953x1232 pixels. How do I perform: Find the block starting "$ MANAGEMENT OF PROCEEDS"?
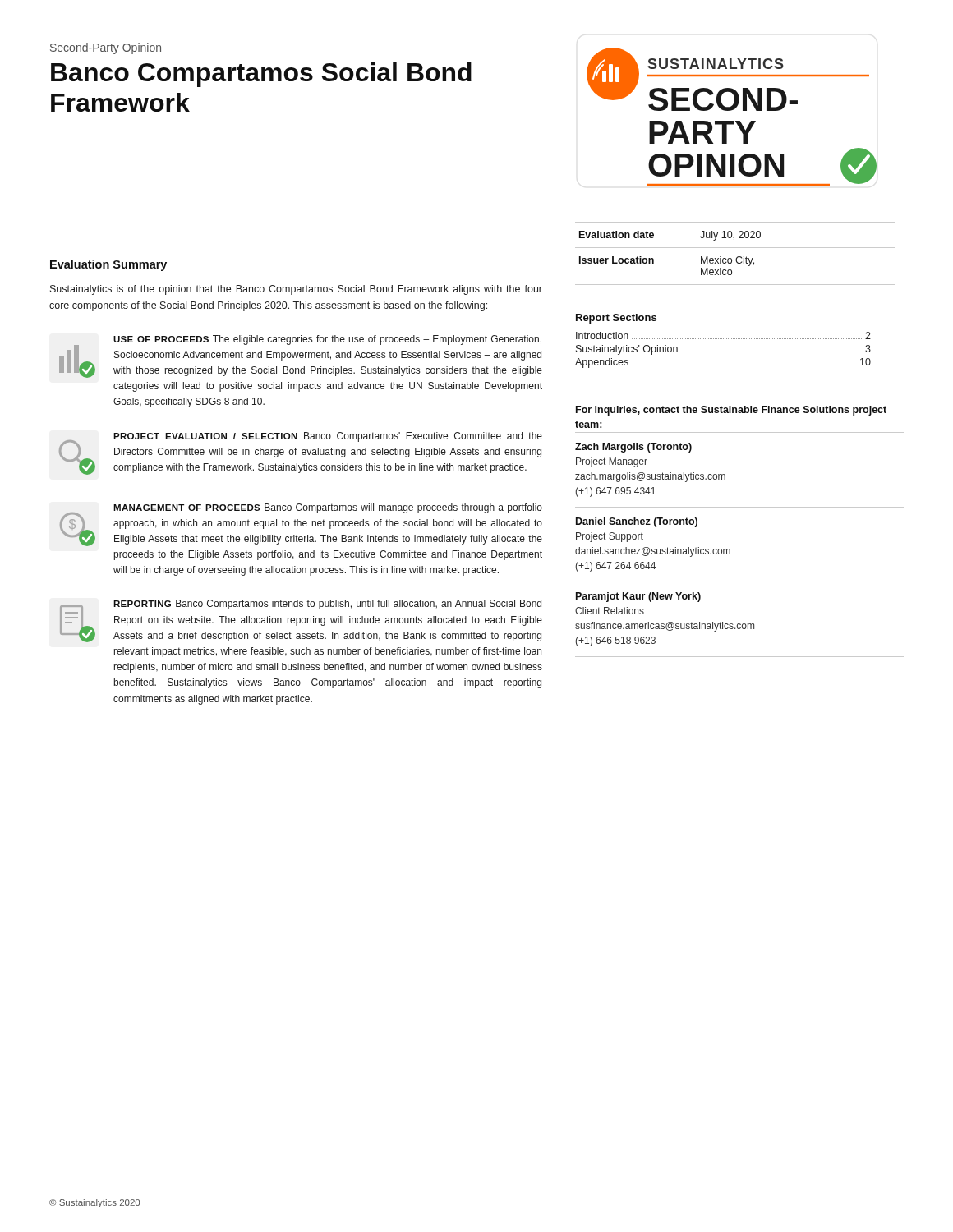(296, 539)
